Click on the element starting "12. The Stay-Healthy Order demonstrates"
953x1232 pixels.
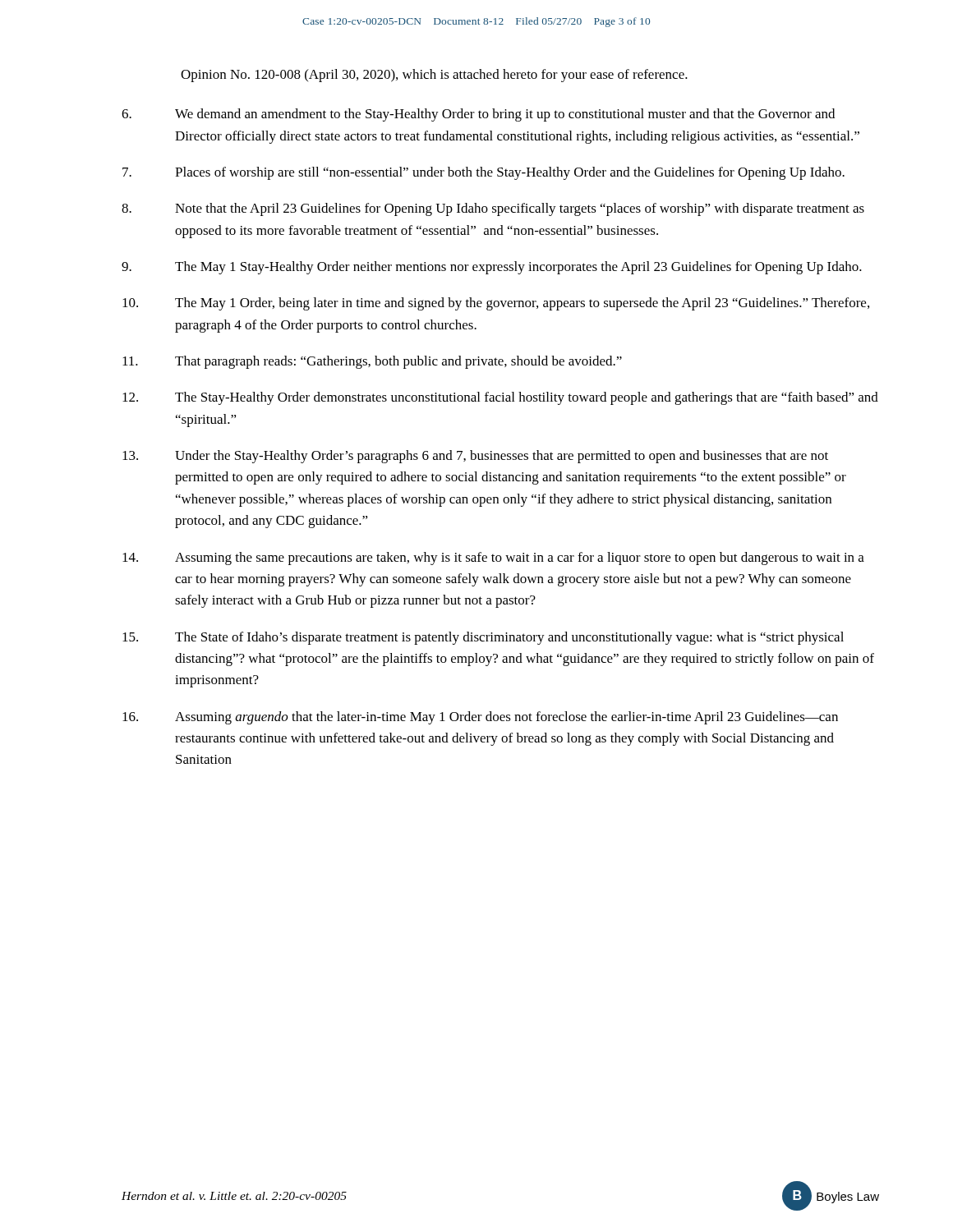500,409
